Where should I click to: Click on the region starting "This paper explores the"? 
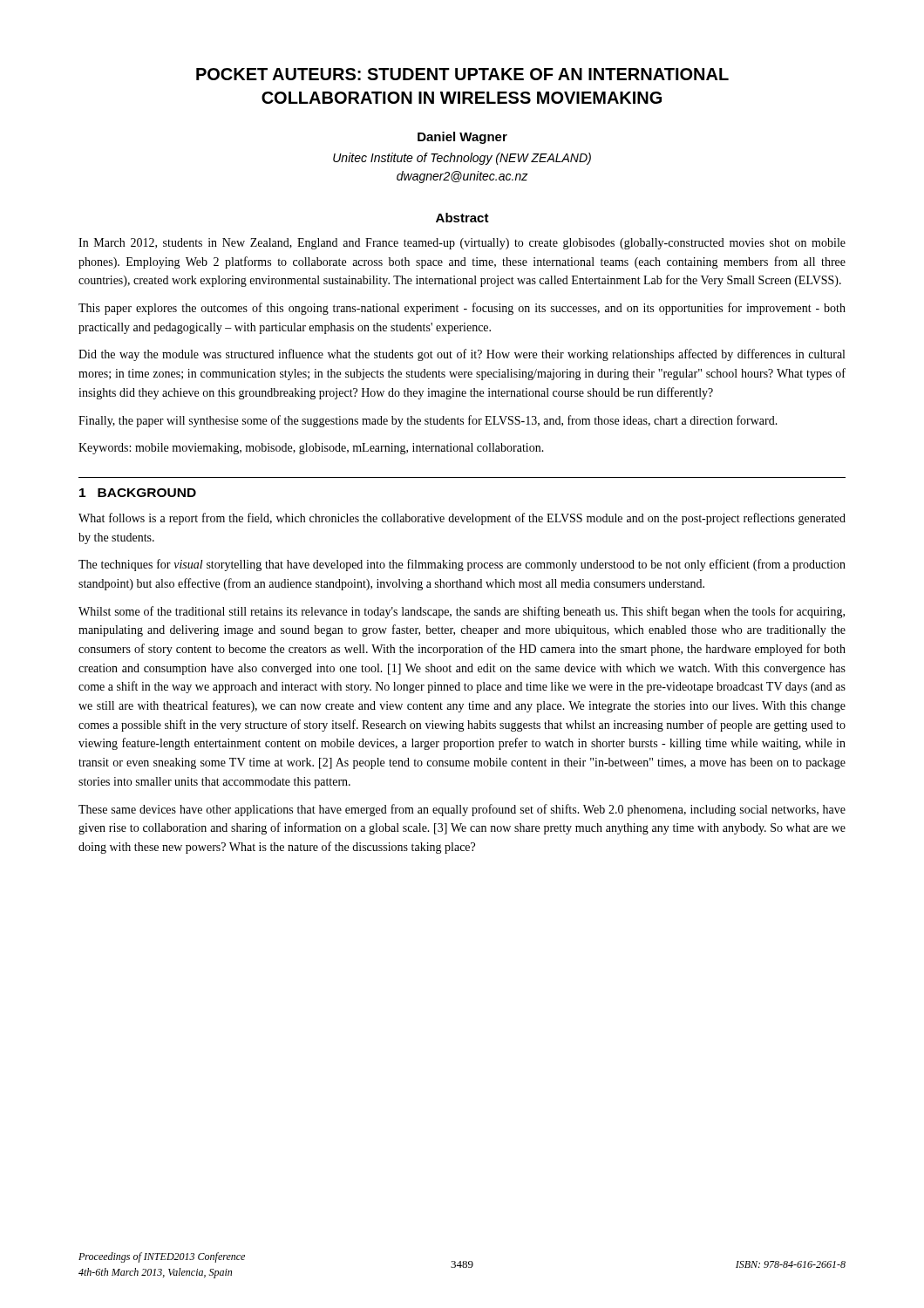coord(462,318)
